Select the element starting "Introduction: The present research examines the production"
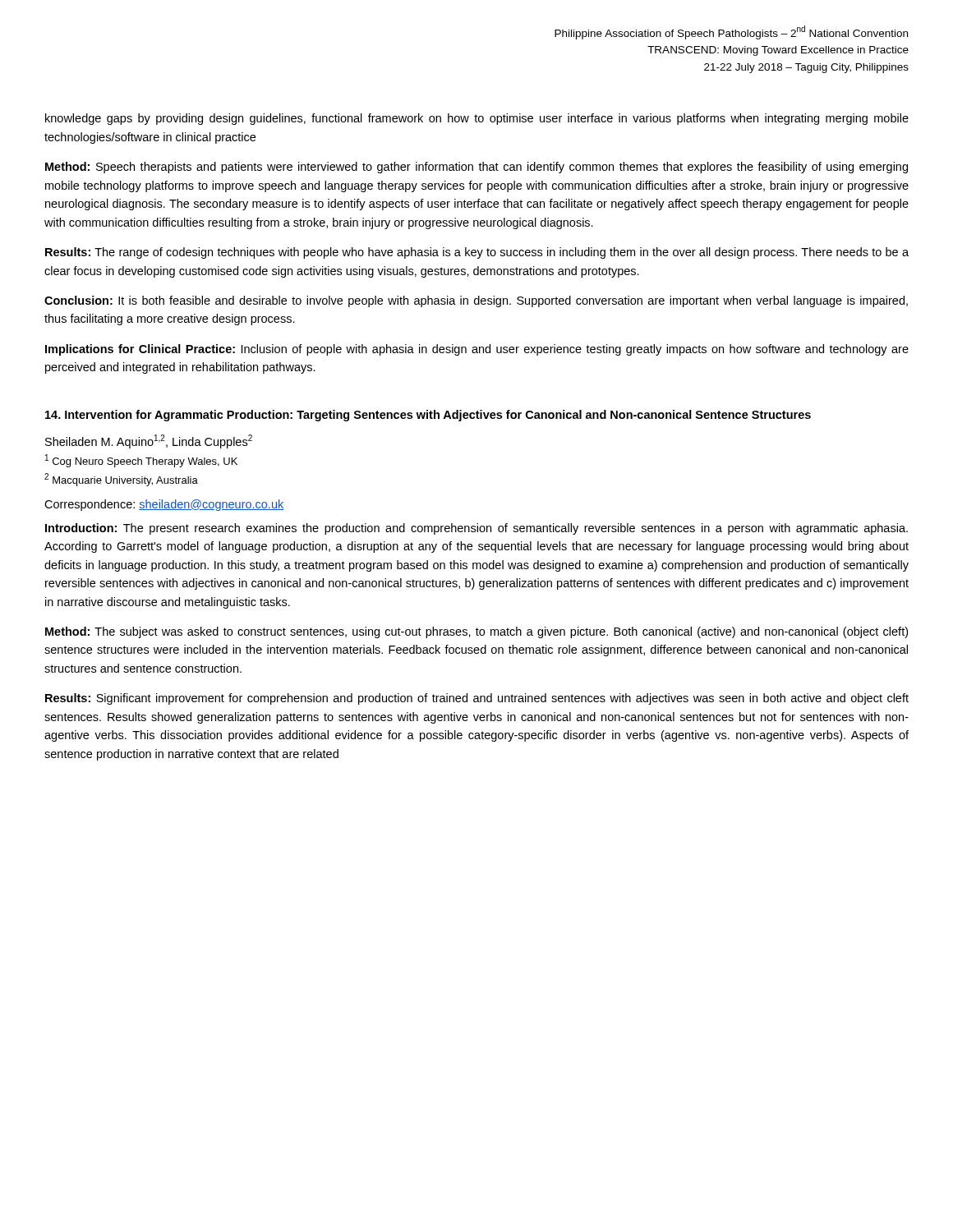The image size is (953, 1232). (476, 565)
